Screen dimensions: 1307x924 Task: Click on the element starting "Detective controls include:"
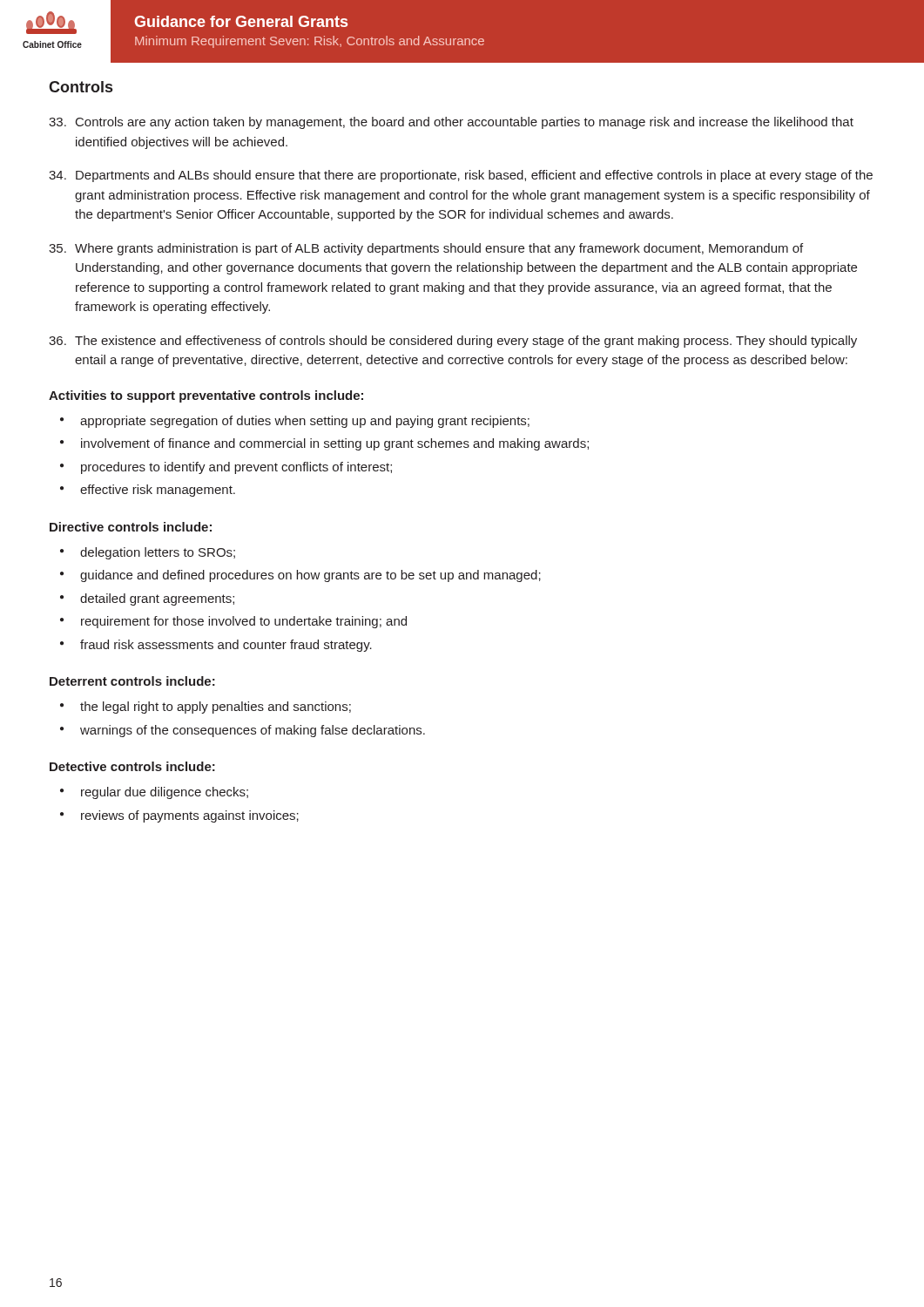(132, 766)
